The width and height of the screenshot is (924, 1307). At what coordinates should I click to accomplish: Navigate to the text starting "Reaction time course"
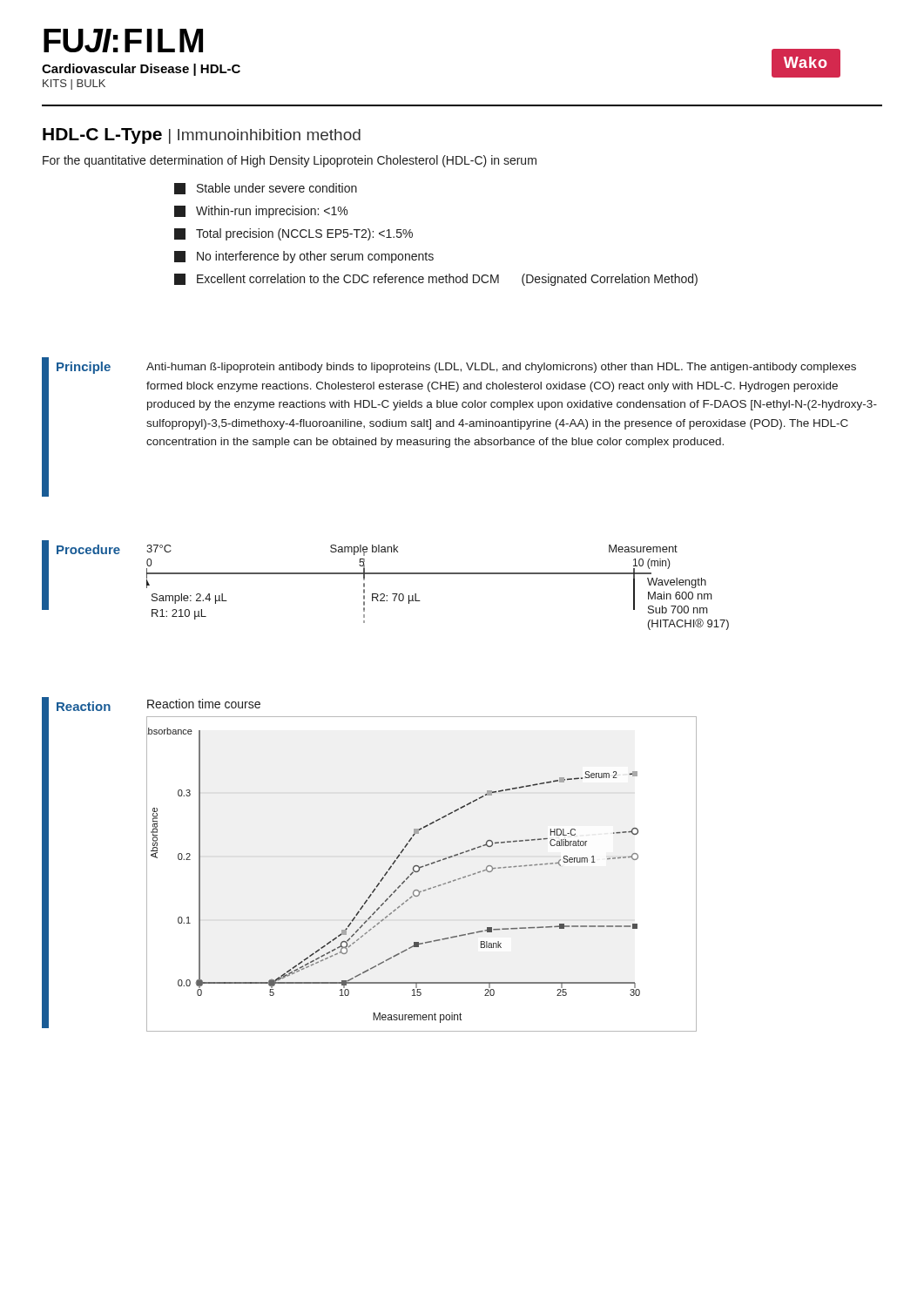[204, 704]
